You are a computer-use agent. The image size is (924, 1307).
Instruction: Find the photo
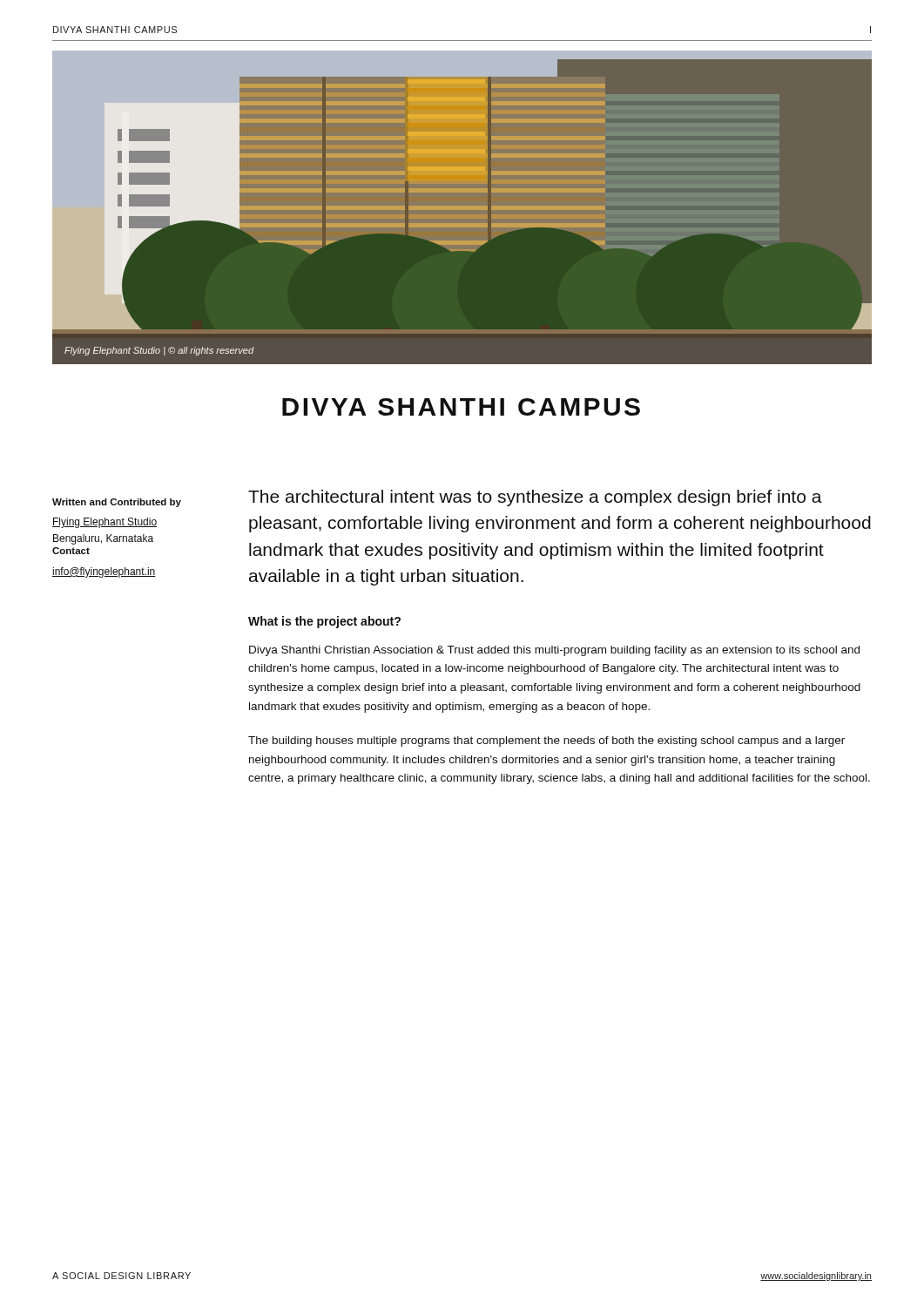pos(462,207)
